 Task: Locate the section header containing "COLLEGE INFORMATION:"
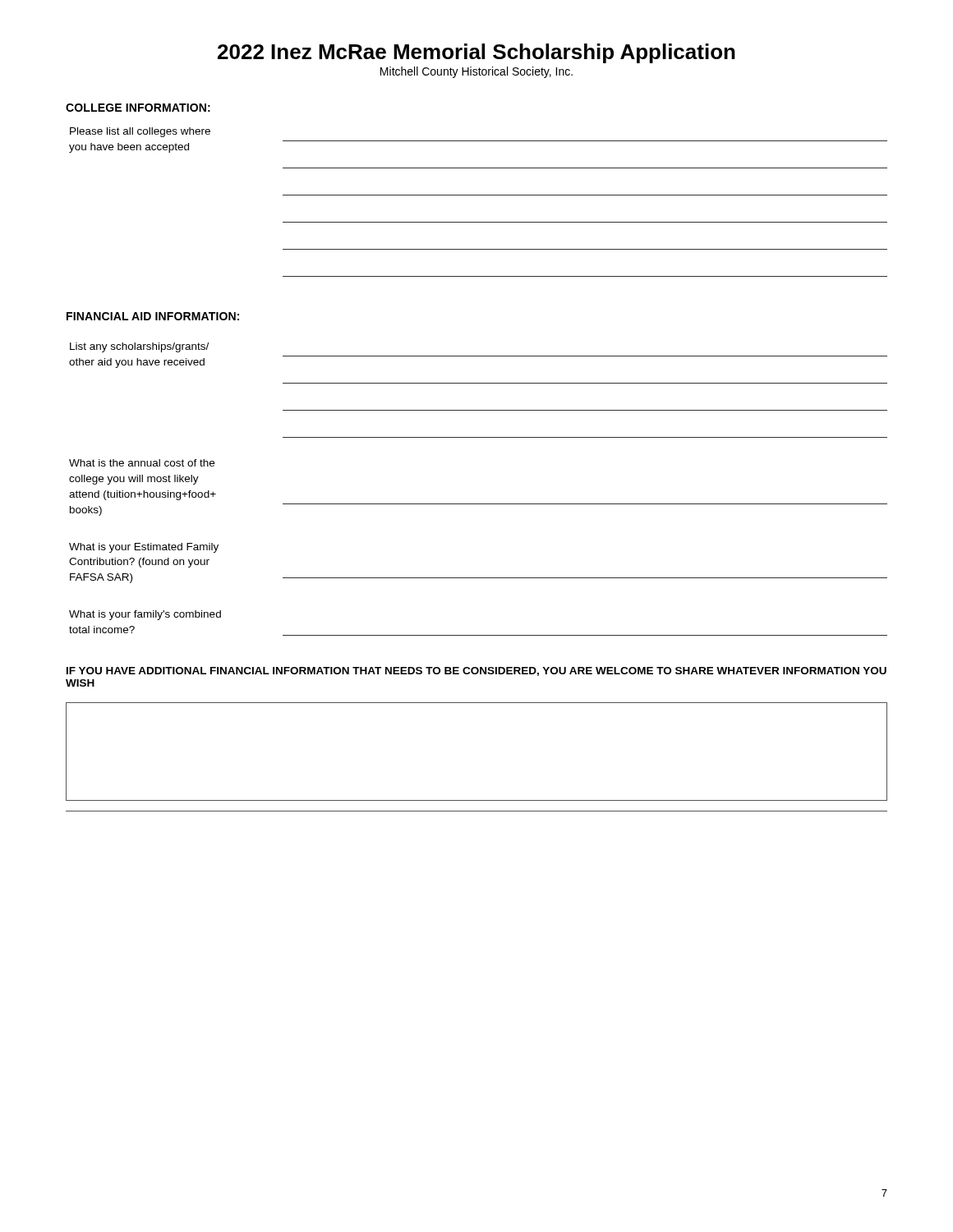pos(138,108)
